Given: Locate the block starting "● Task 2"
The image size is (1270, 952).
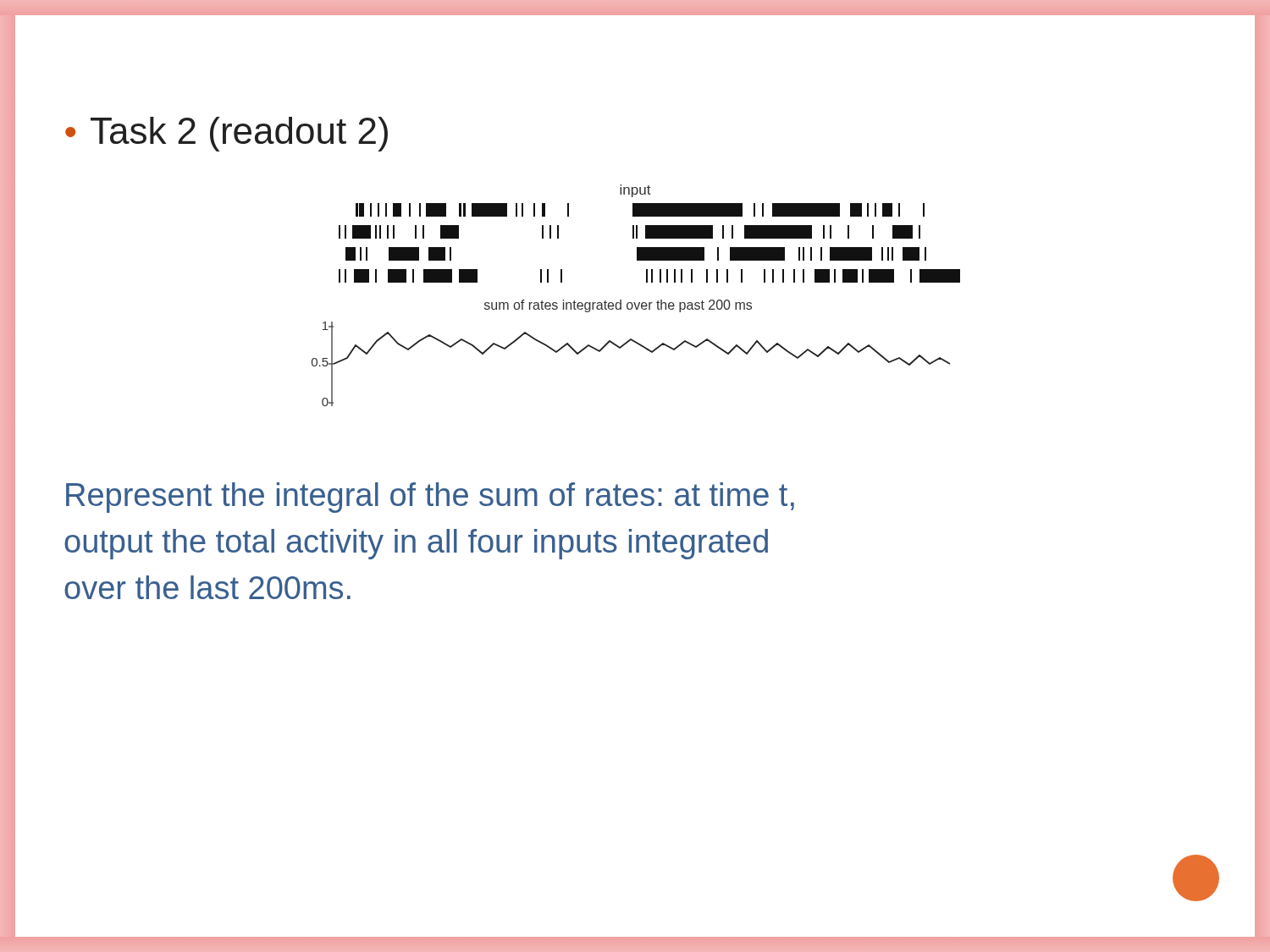Looking at the screenshot, I should click(227, 131).
